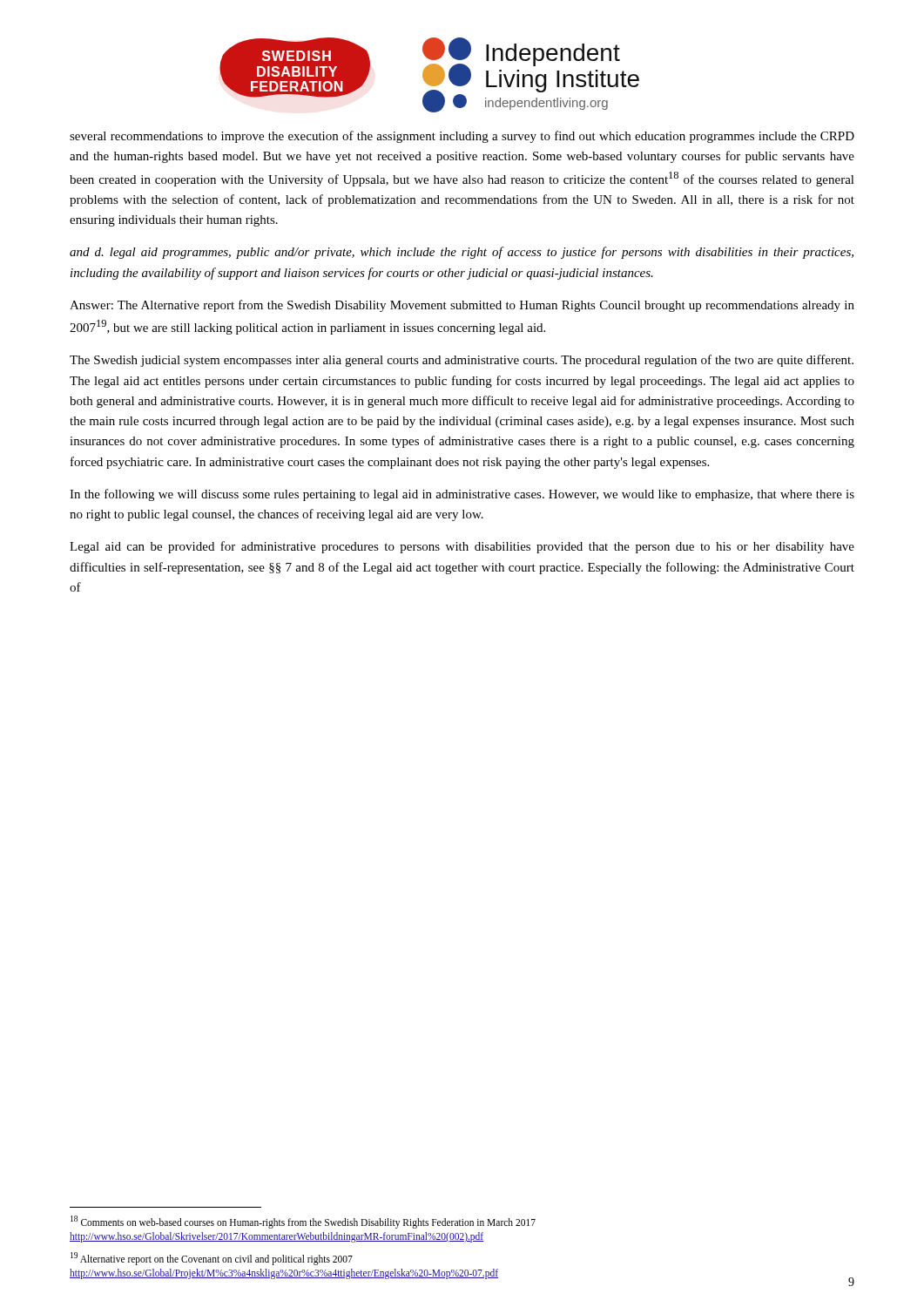
Task: Select the region starting "18 Comments on web-based courses"
Action: click(x=303, y=1228)
